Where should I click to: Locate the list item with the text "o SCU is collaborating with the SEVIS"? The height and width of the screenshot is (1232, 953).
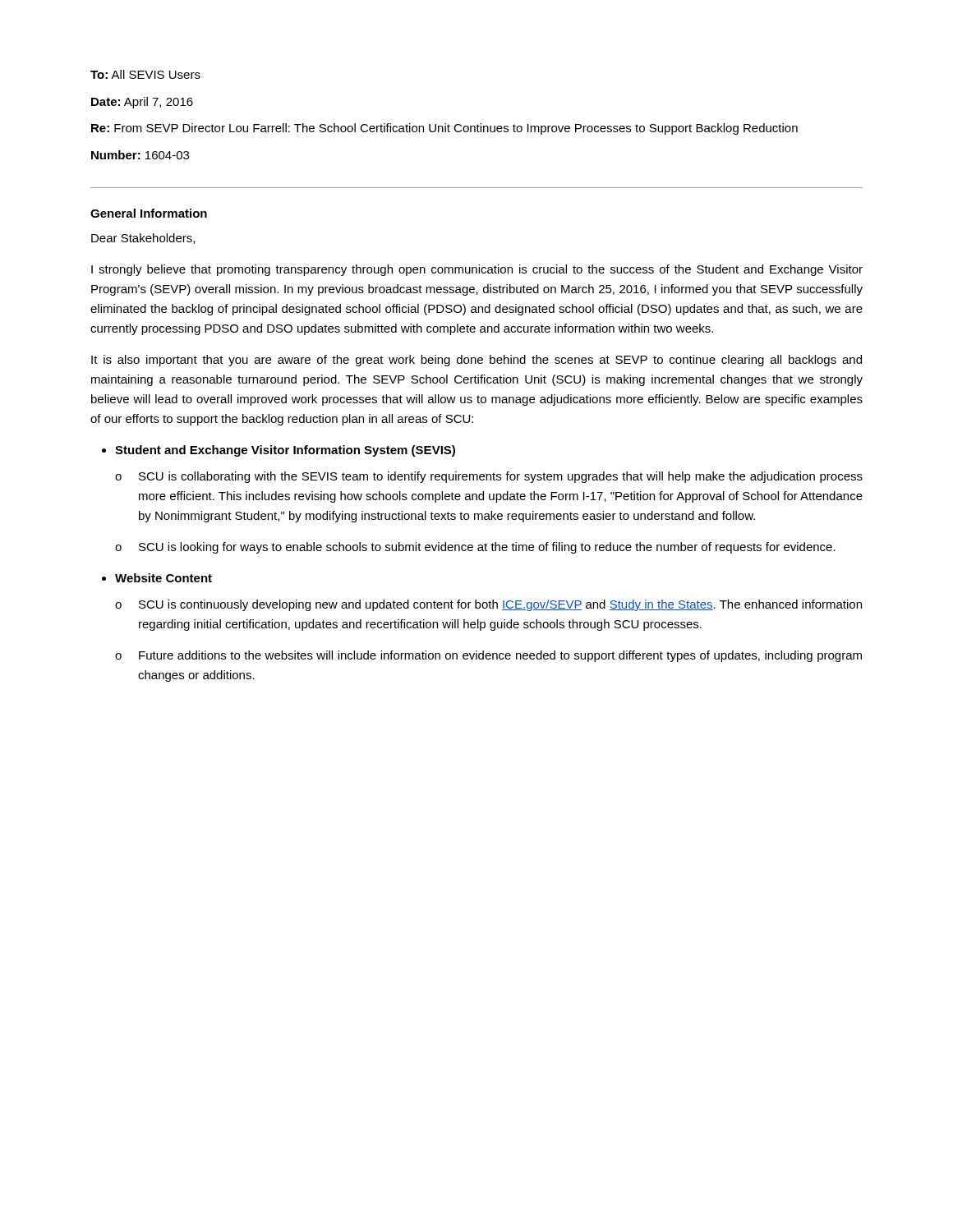tap(489, 496)
